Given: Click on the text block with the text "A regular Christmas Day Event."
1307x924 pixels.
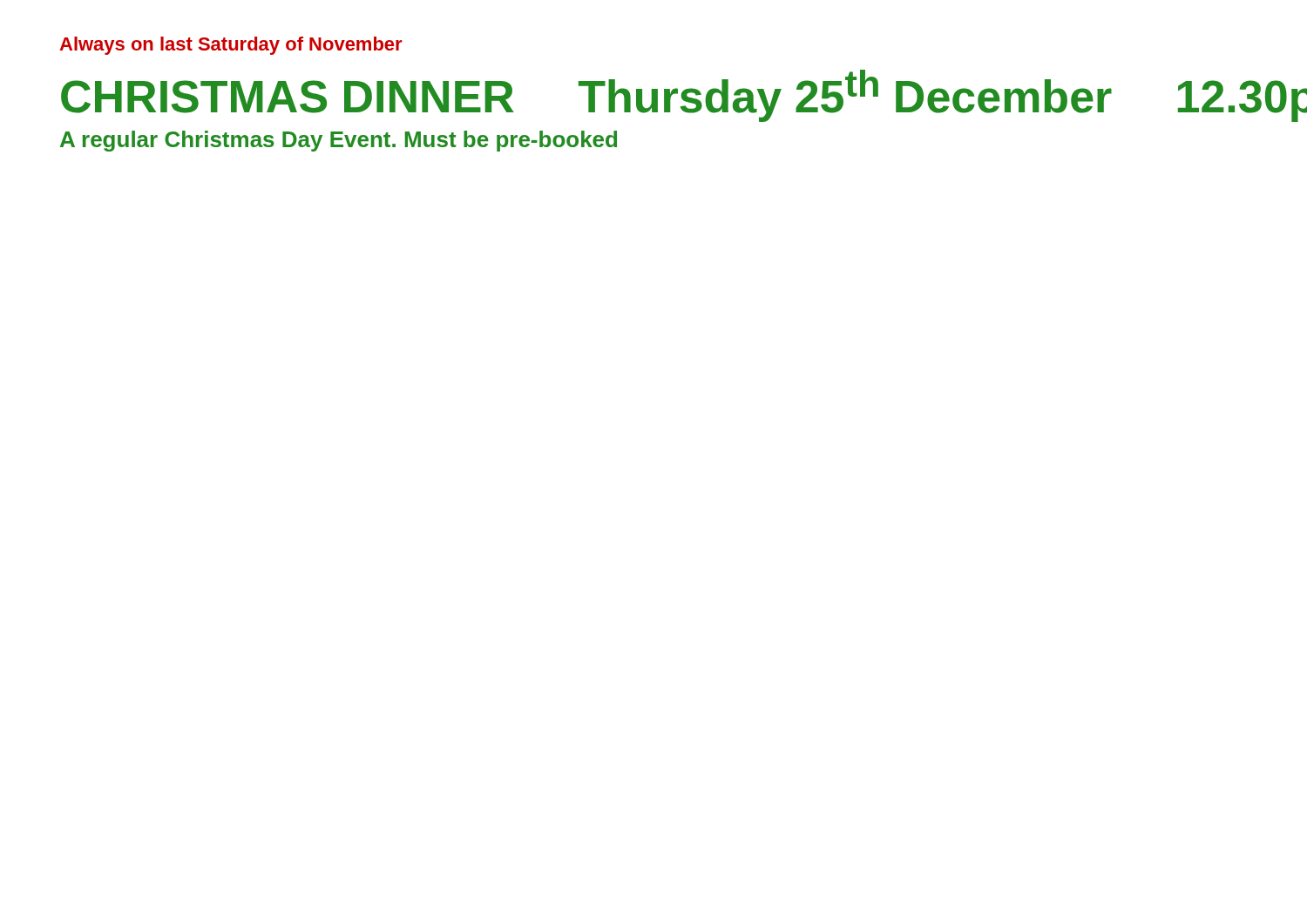Looking at the screenshot, I should (339, 139).
